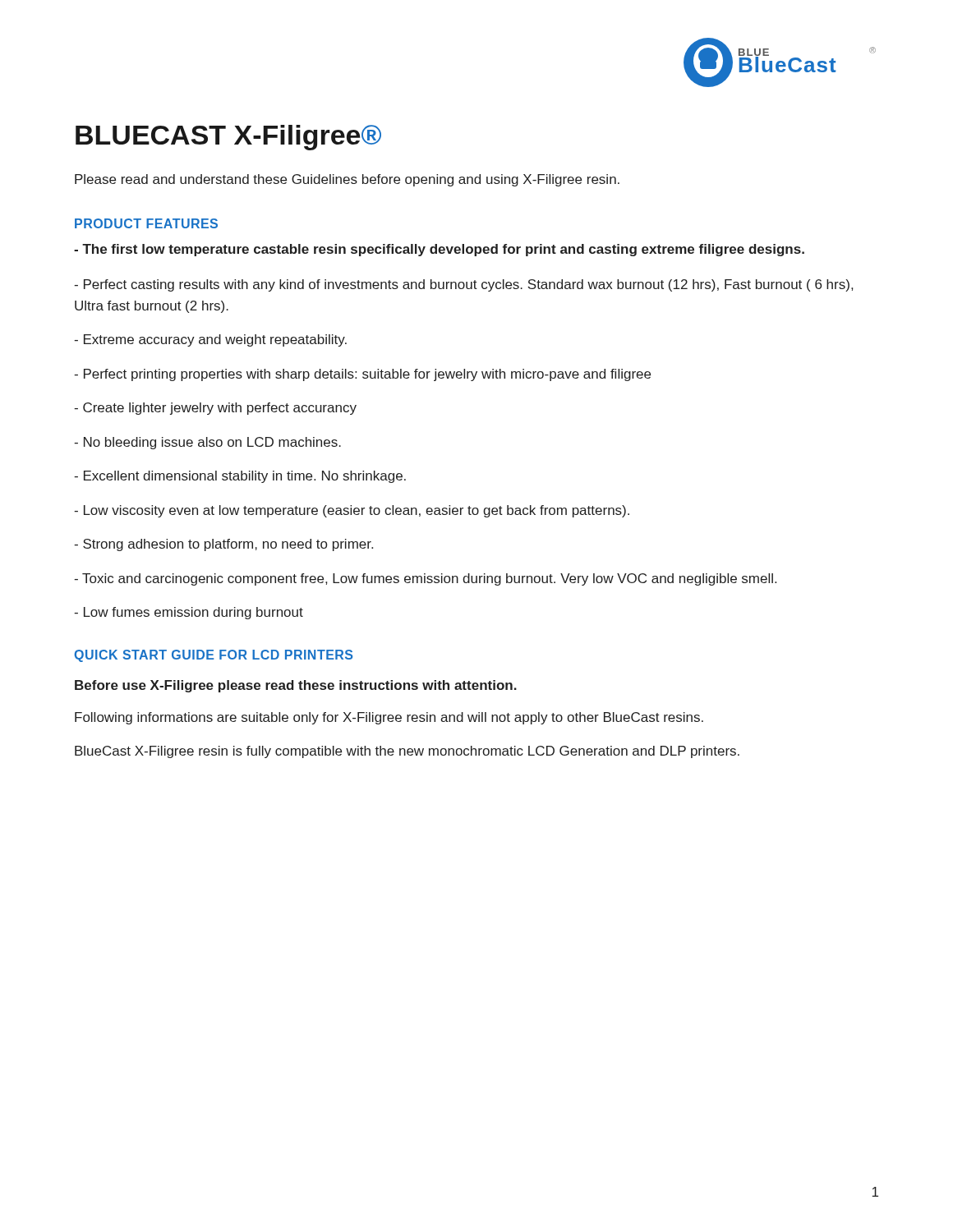This screenshot has width=953, height=1232.
Task: Locate the title that reads "BLUECAST X-Filigree®"
Action: tap(228, 135)
